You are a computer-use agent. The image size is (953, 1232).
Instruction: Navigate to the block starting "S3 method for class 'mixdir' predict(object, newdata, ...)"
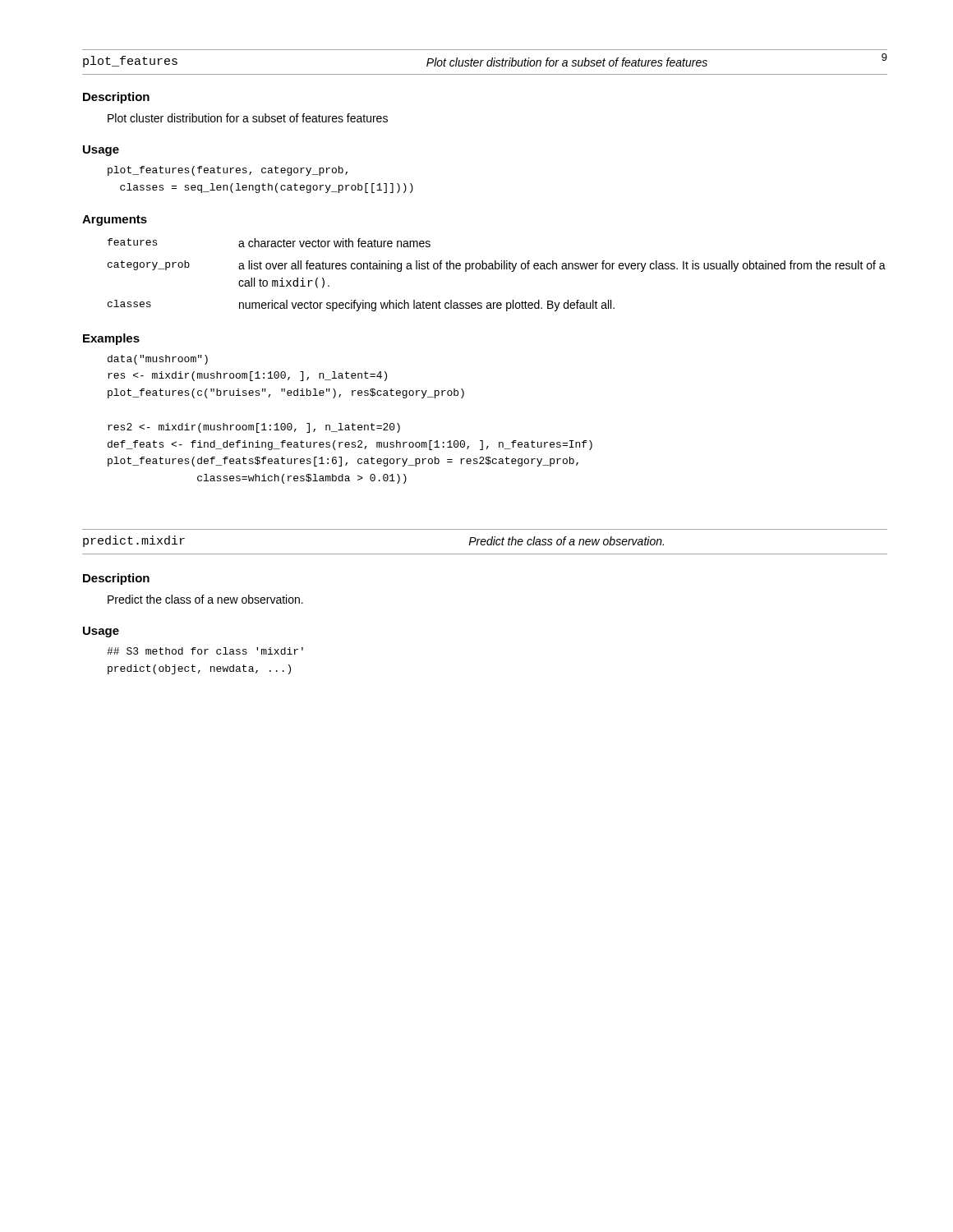(x=206, y=660)
